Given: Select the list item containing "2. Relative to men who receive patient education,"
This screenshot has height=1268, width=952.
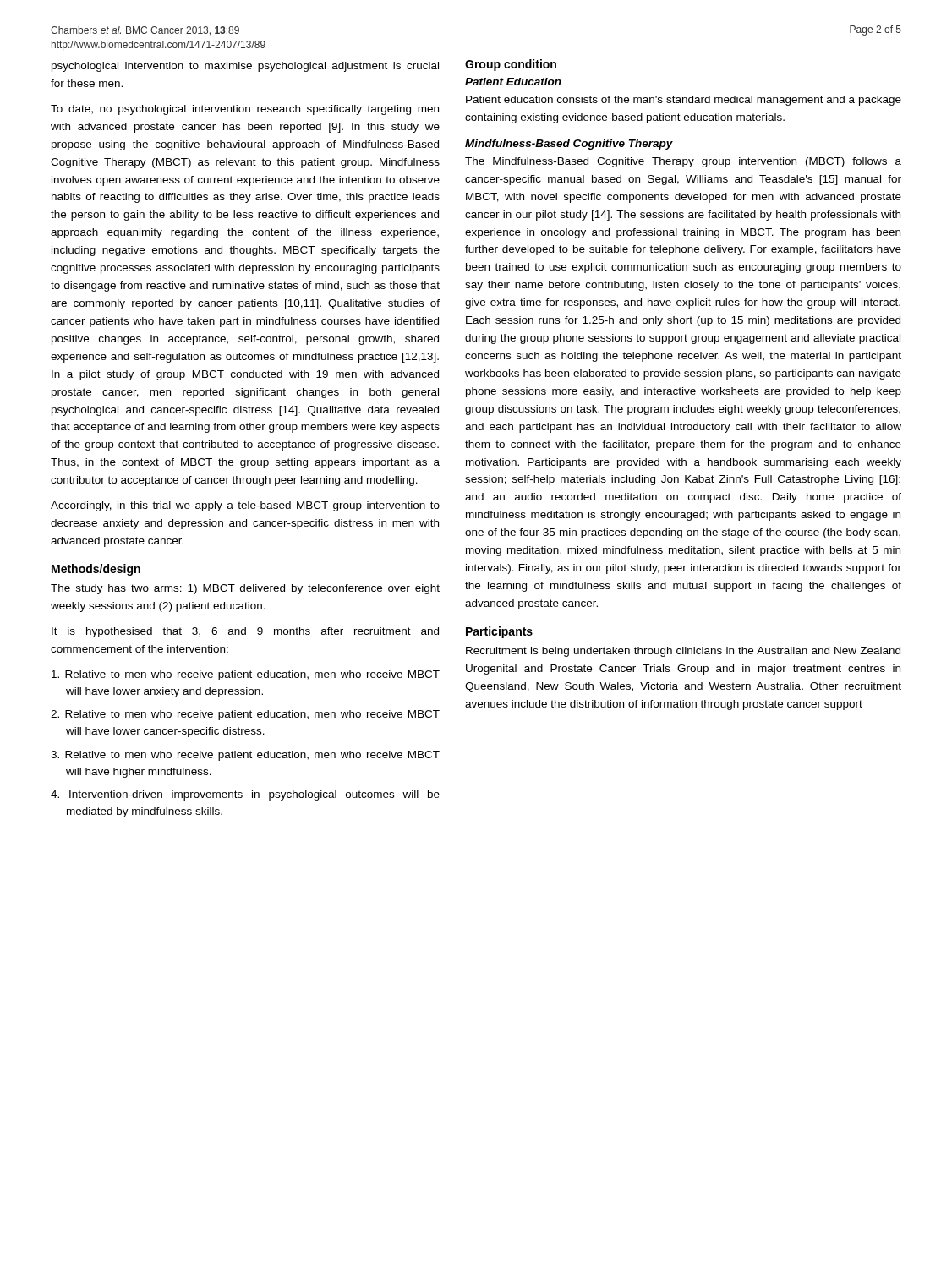Looking at the screenshot, I should (x=245, y=723).
